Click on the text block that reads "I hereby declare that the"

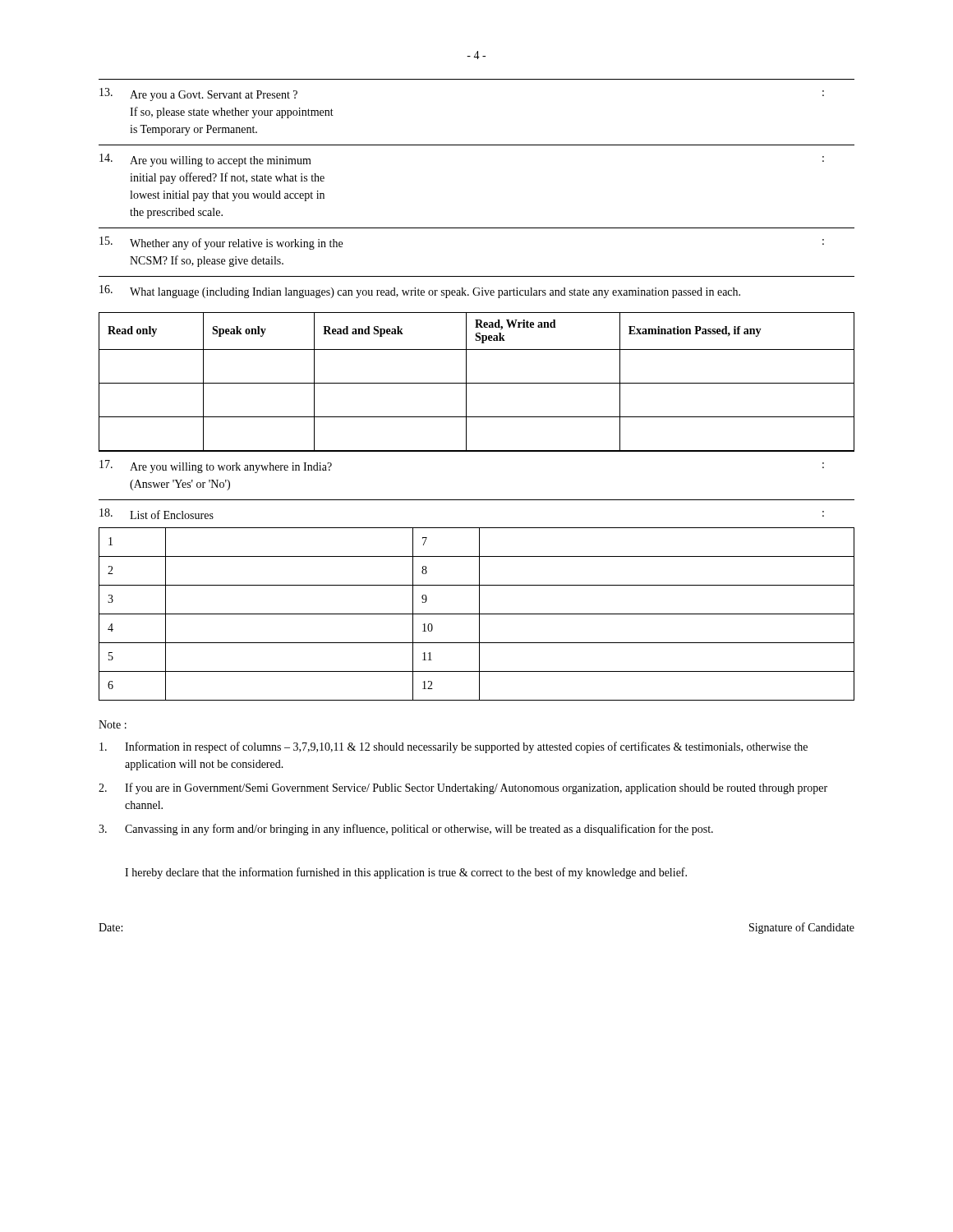click(406, 873)
